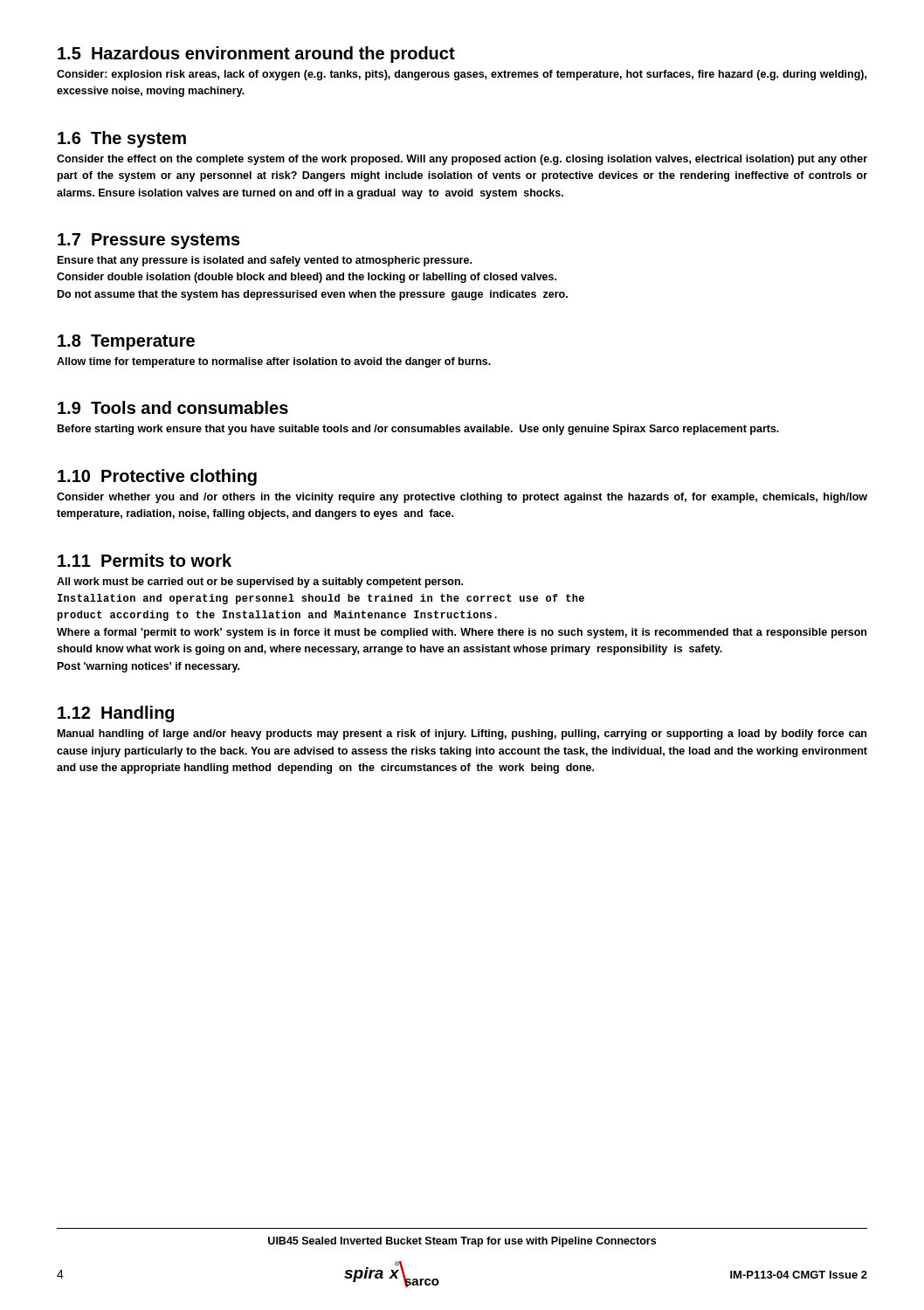Click on the section header that reads "1.11 Permits to work"

[x=144, y=560]
